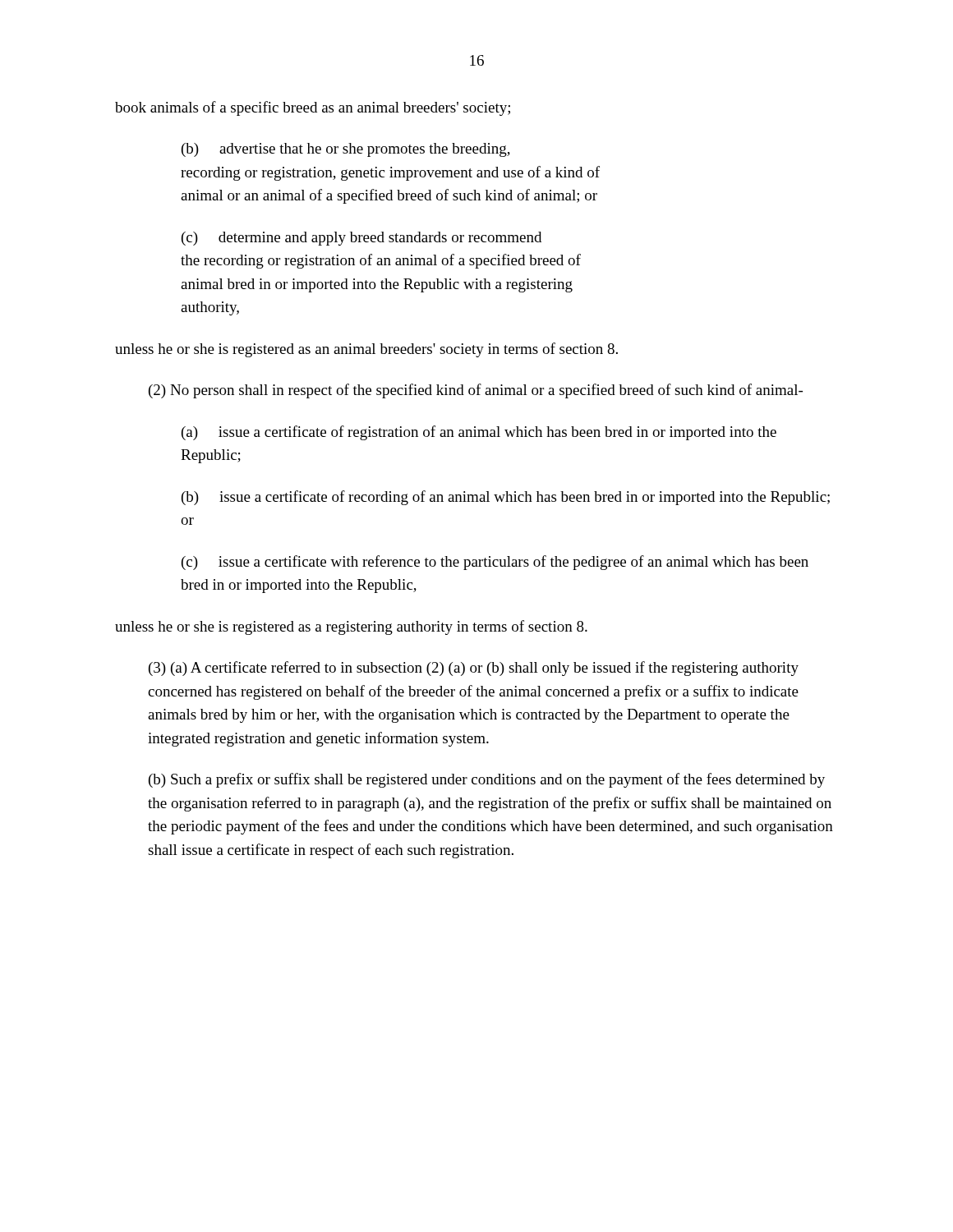The image size is (953, 1232).
Task: Select the list item that says "(c) determine and apply breed standards or"
Action: pos(381,272)
